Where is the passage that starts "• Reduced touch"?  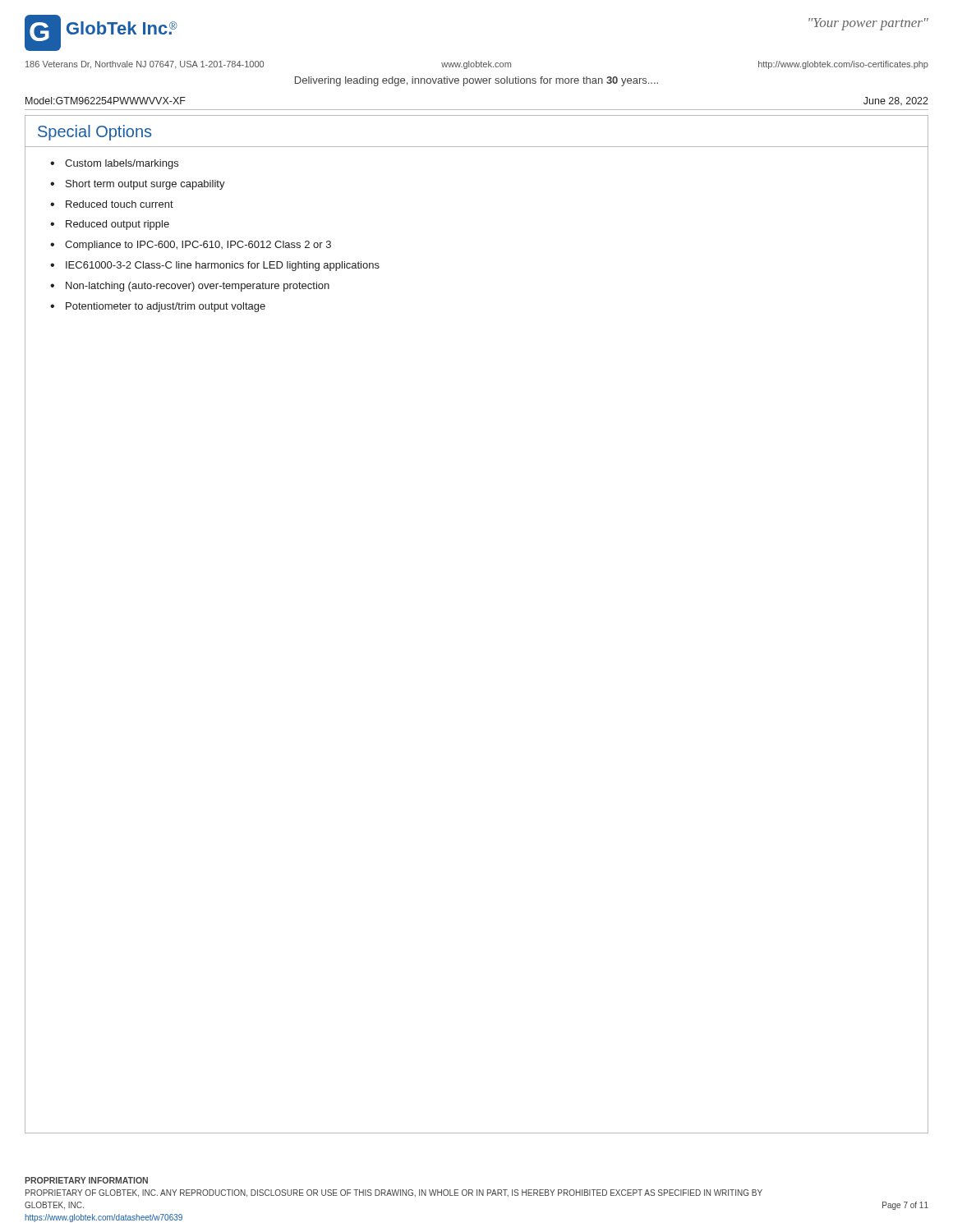112,205
